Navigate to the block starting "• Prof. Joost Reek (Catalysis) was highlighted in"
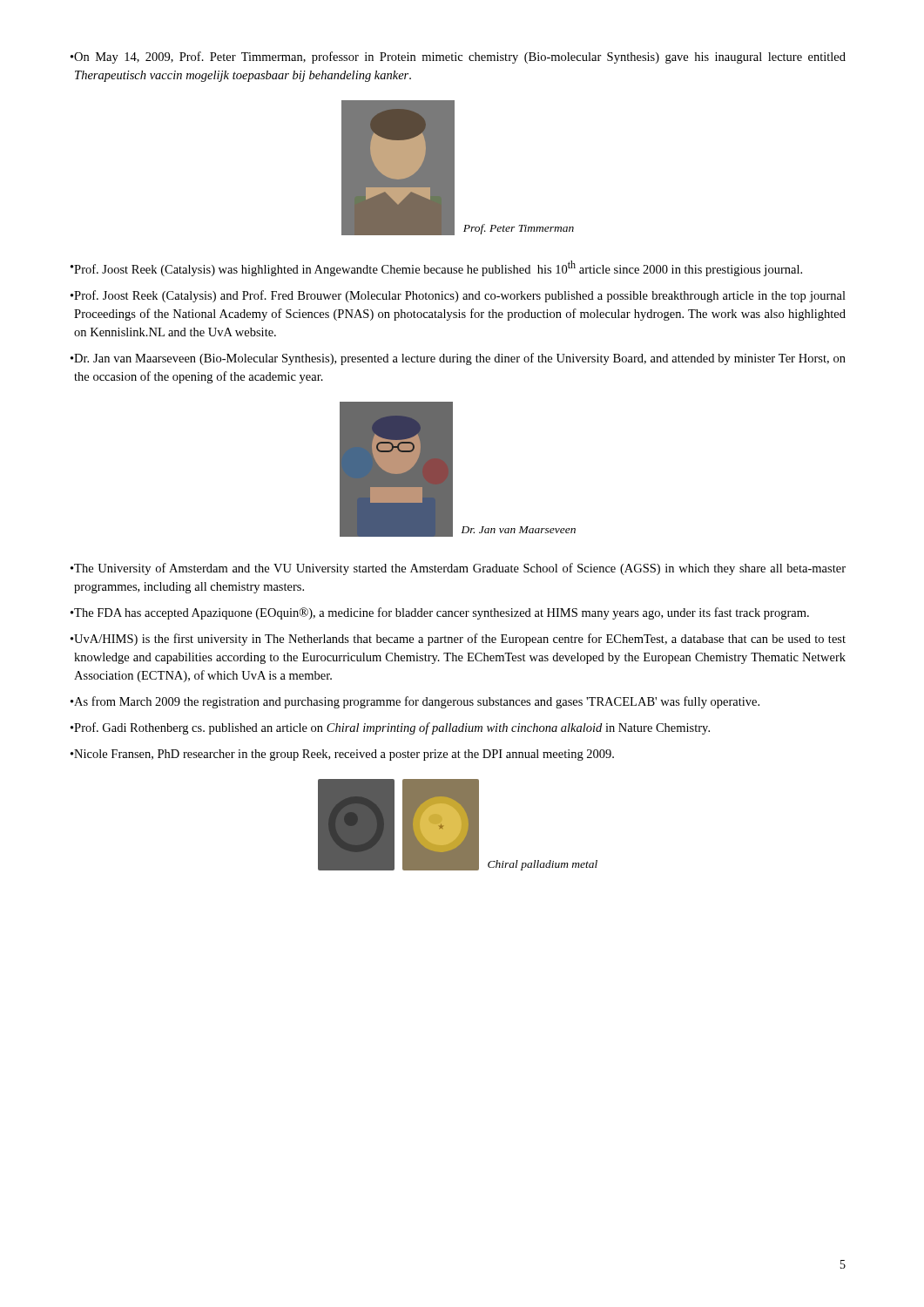The image size is (924, 1307). tap(436, 268)
